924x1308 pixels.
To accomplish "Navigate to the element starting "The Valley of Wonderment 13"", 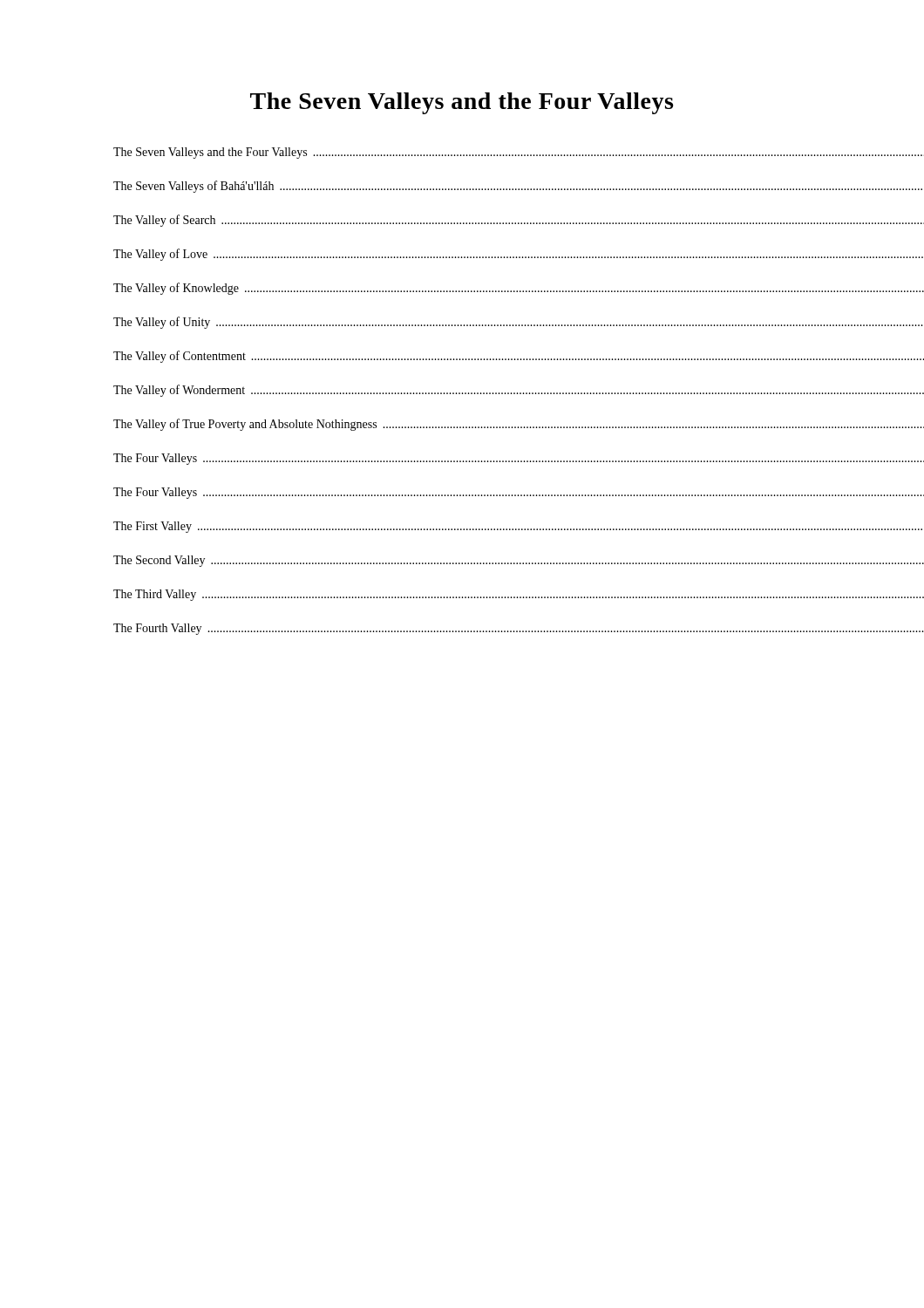I will 462,390.
